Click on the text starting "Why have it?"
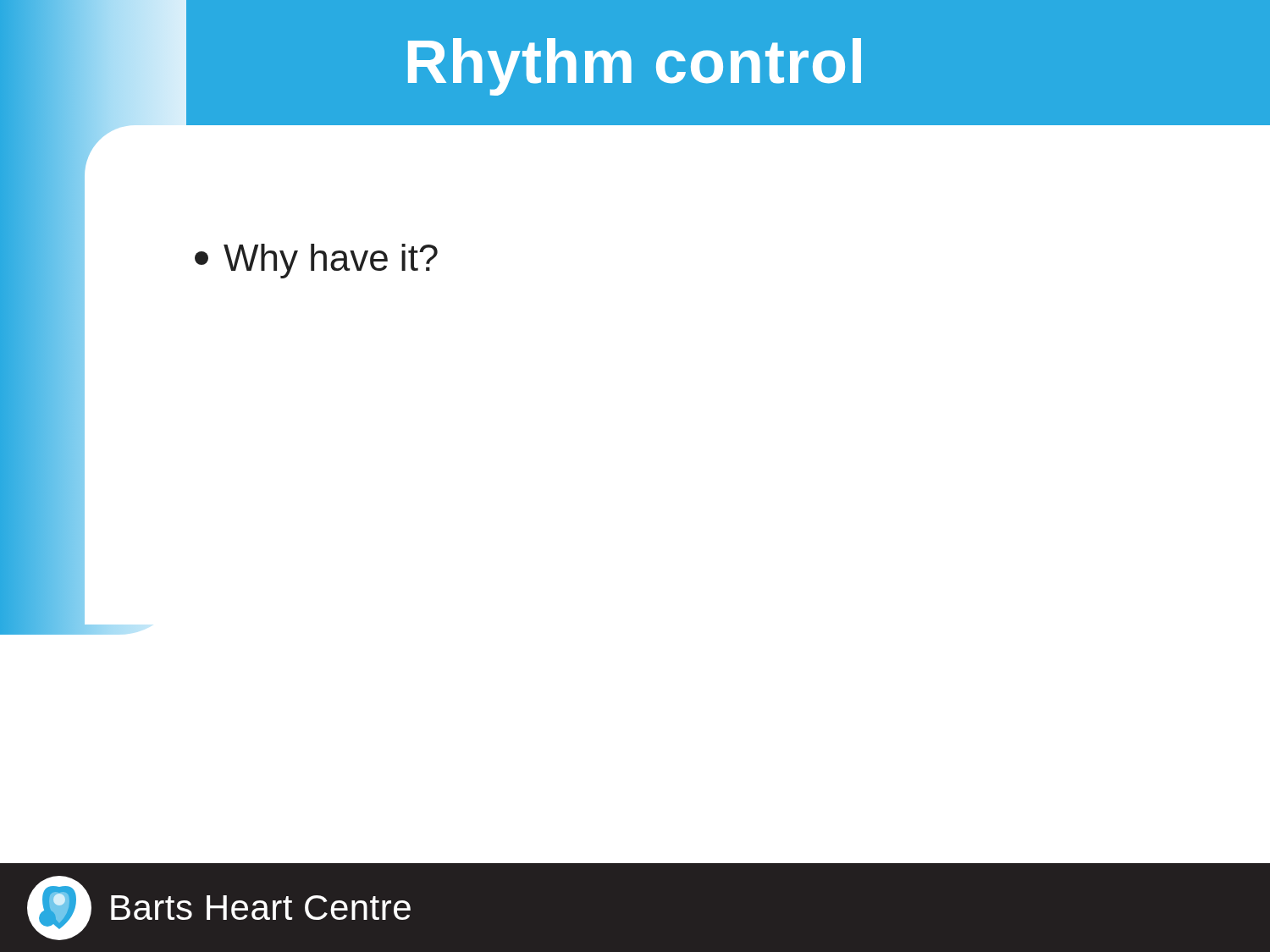This screenshot has height=952, width=1270. click(317, 258)
